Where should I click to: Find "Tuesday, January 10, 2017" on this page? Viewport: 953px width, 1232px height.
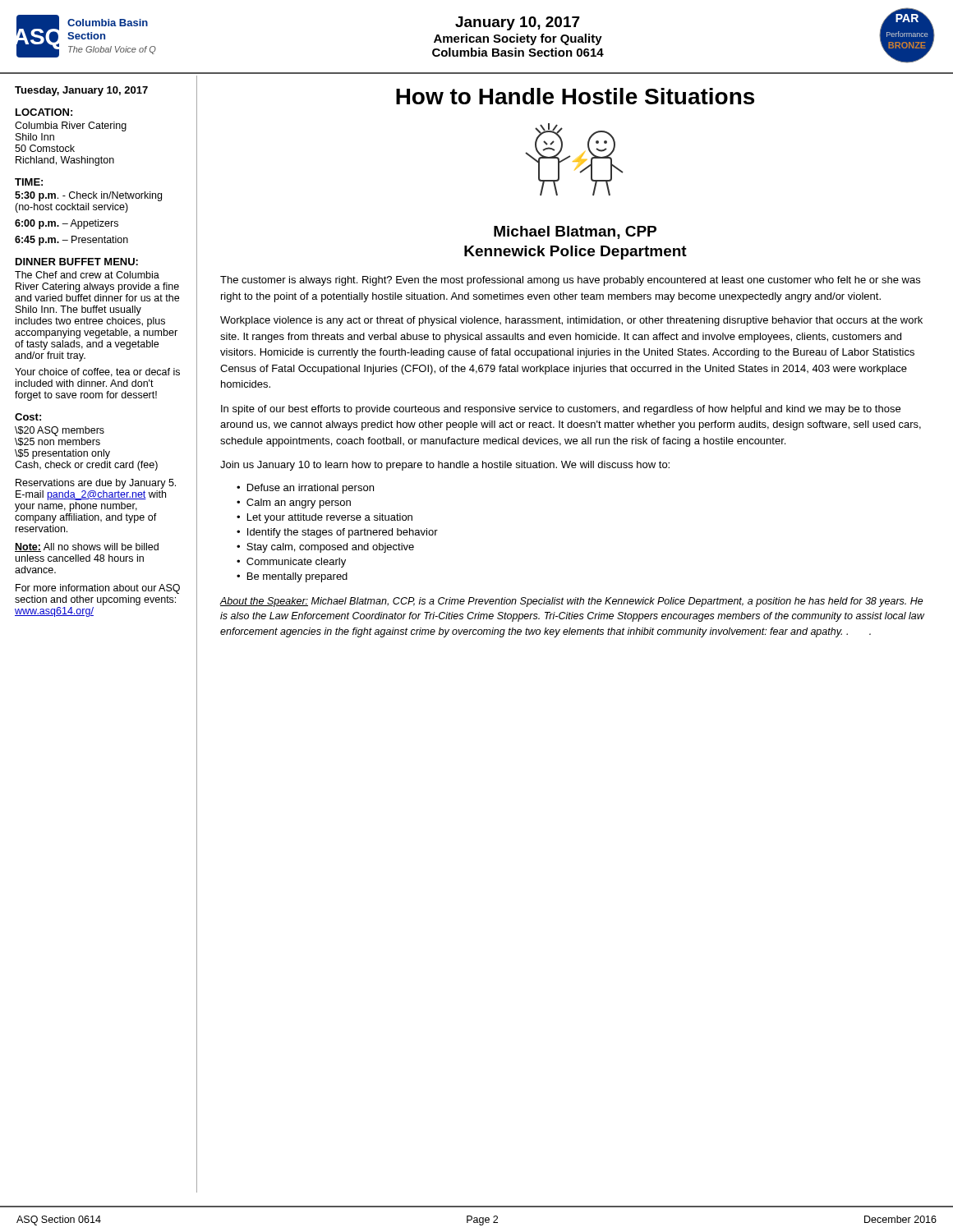81,90
